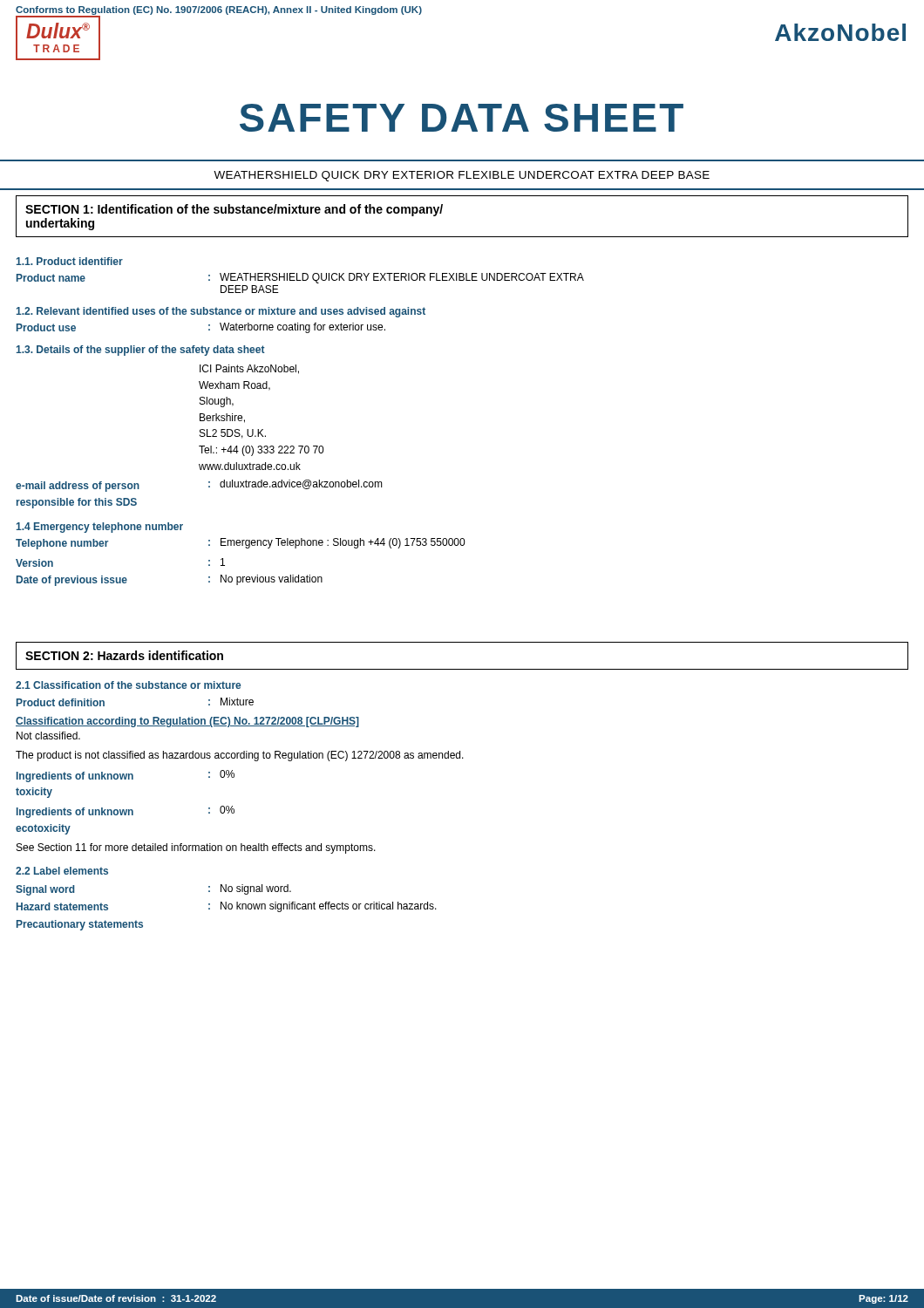Click on the text block starting "1 Classification of the substance"
This screenshot has height=1308, width=924.
tap(128, 685)
